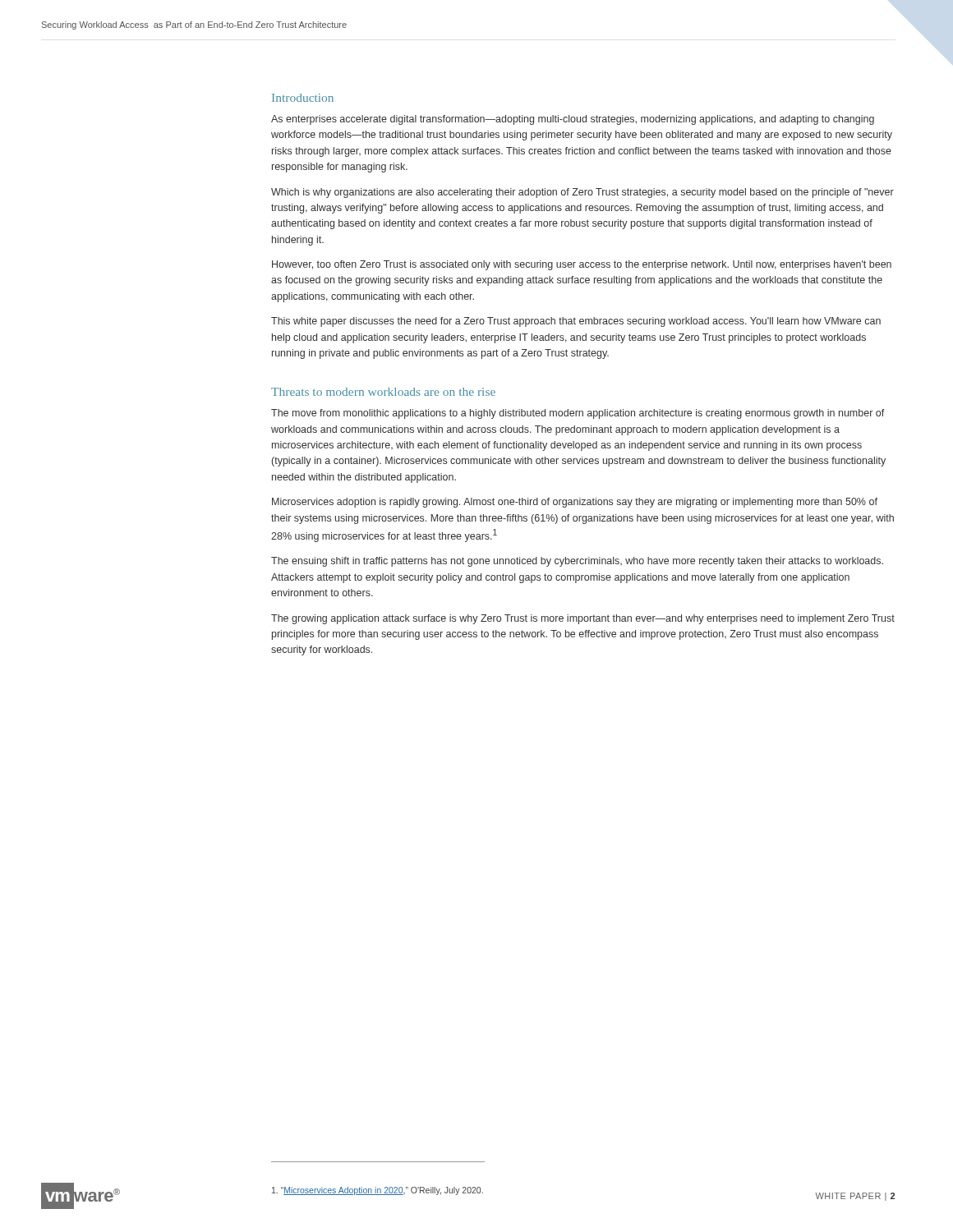Click the passage that begins "Microservices adoption is rapidly growing. Almost one-third of"

tap(583, 519)
